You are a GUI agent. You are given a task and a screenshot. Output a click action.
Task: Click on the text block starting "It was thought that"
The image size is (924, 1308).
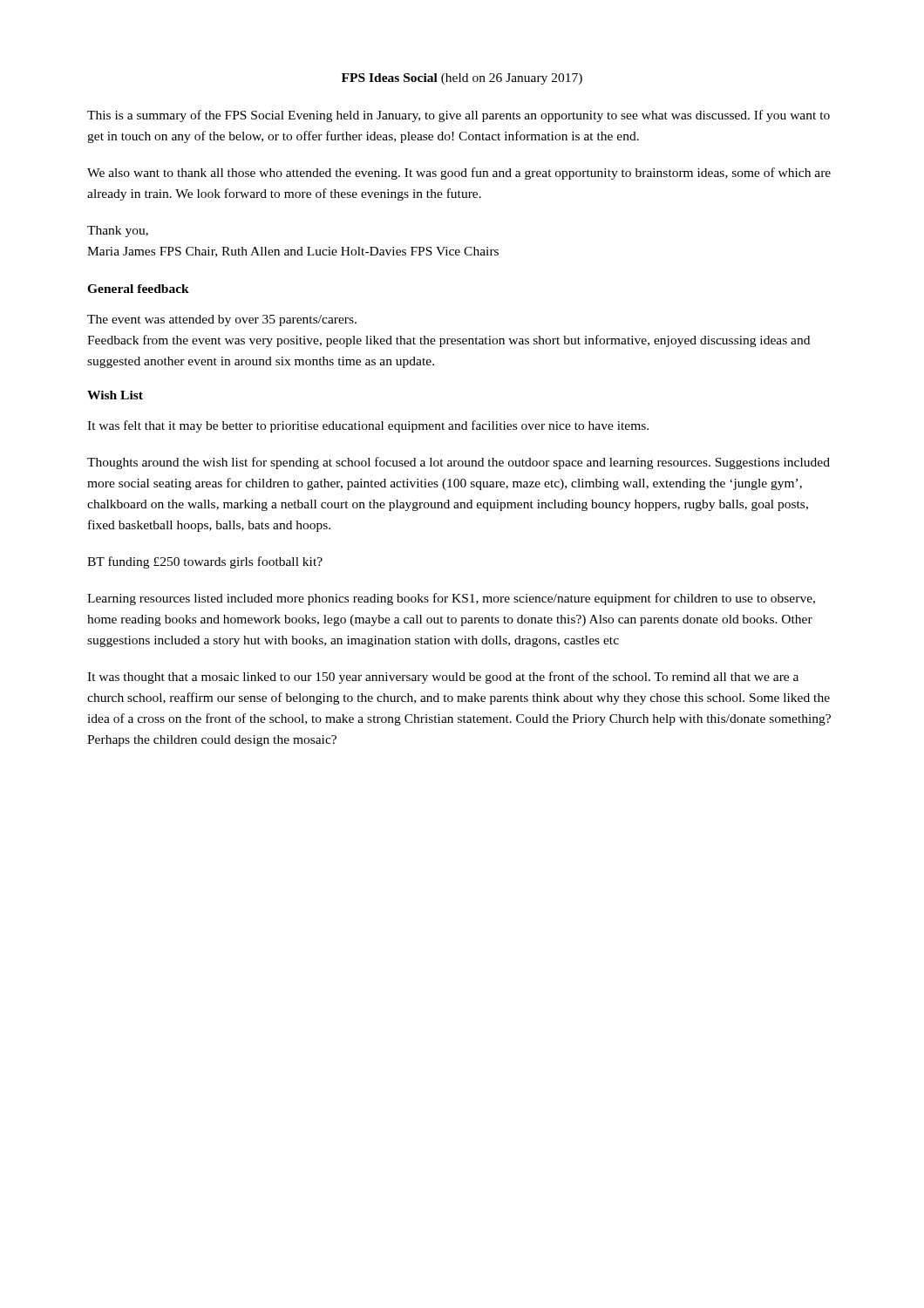[459, 708]
